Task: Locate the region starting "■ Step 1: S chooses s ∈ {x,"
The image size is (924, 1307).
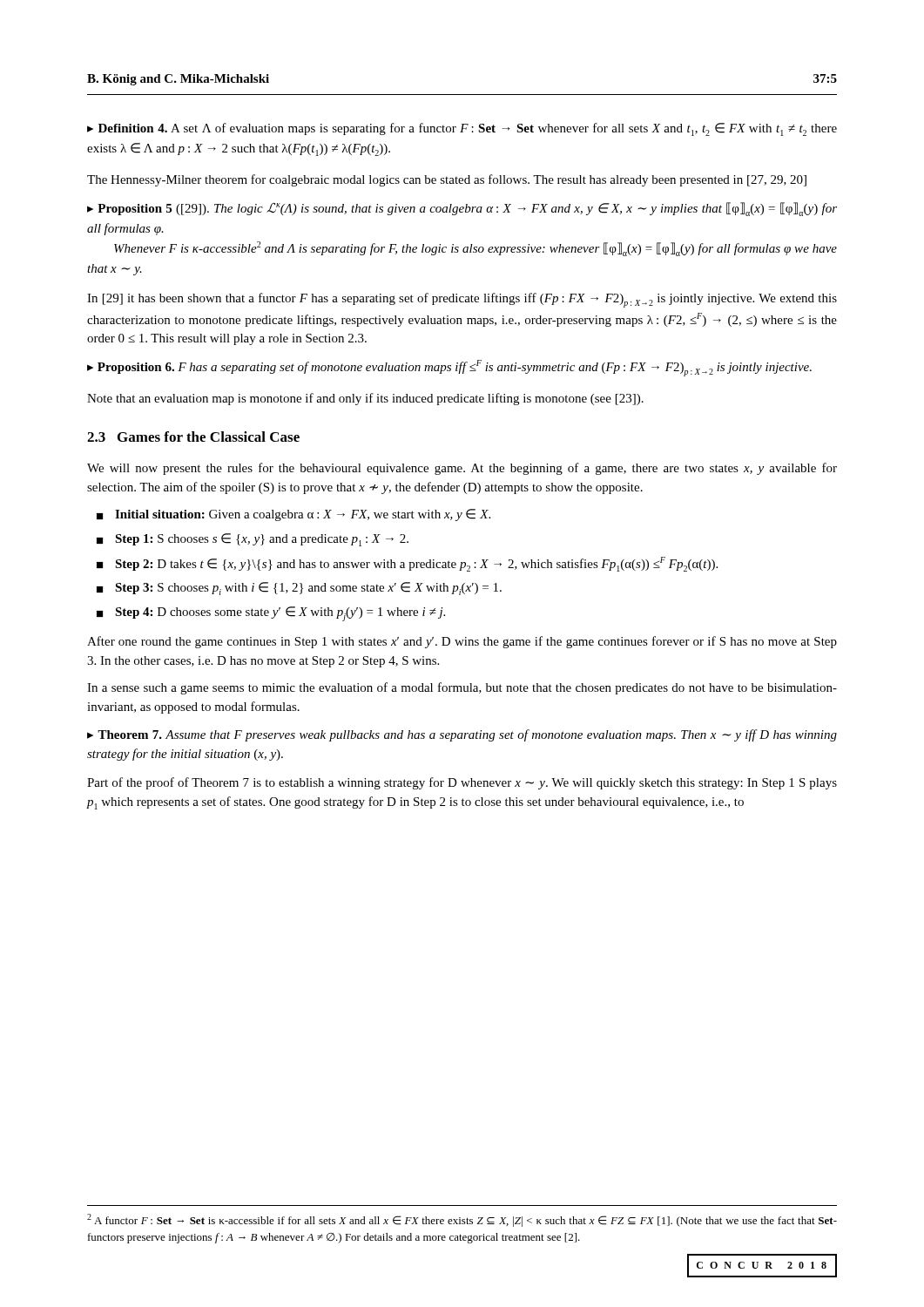Action: point(253,540)
